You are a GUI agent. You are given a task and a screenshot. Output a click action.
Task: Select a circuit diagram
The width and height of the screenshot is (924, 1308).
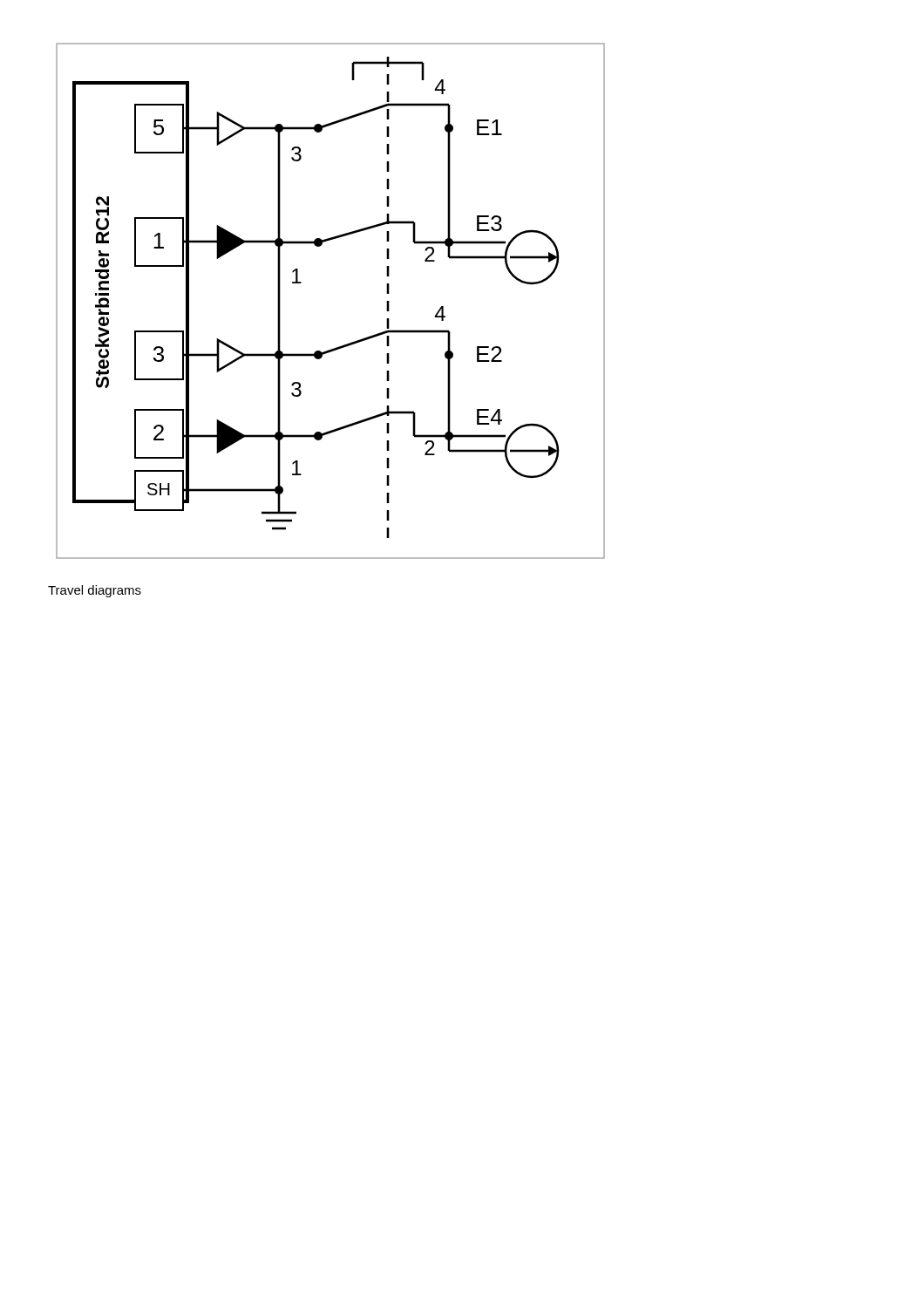click(331, 305)
